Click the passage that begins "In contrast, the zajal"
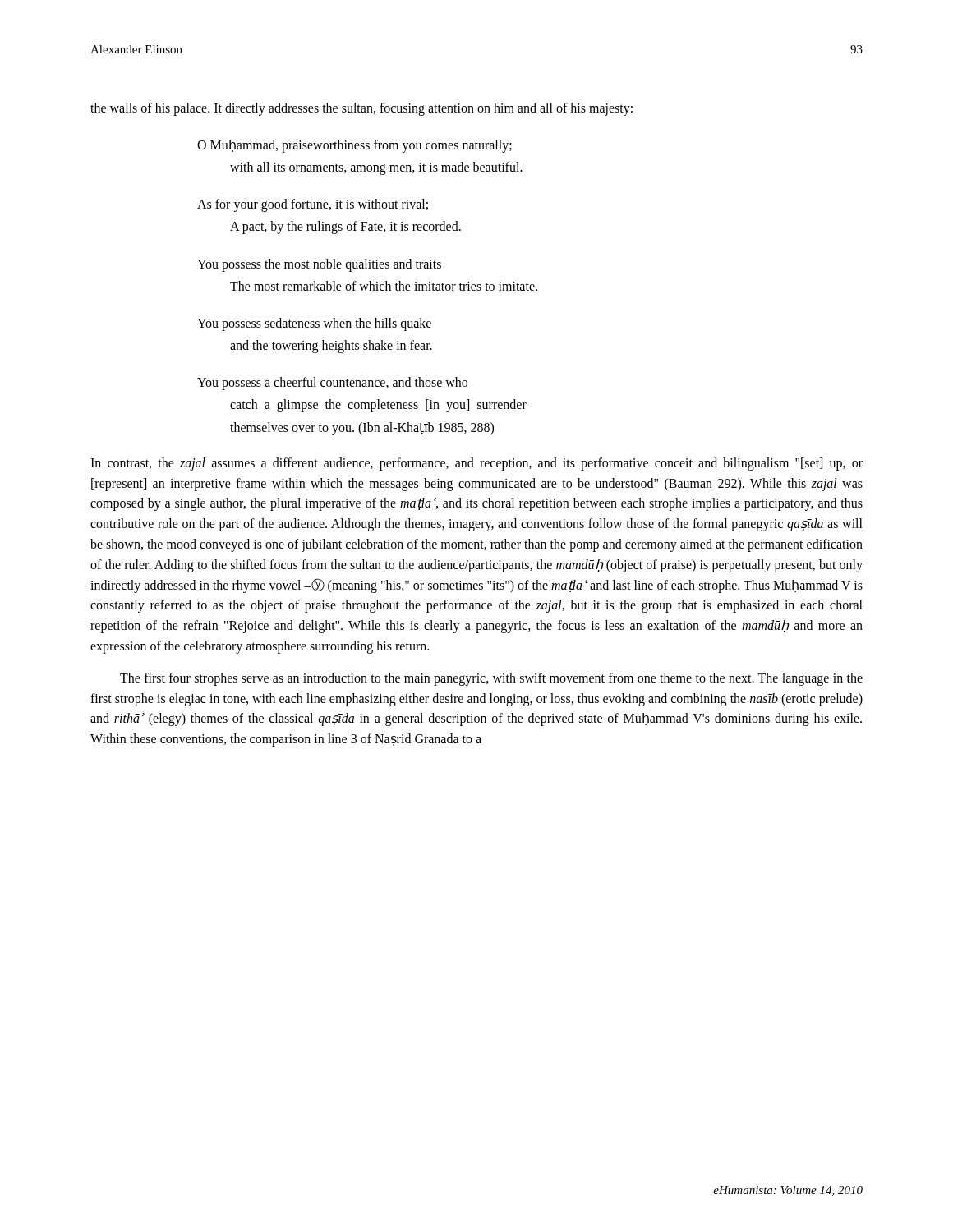The height and width of the screenshot is (1232, 953). click(x=476, y=554)
